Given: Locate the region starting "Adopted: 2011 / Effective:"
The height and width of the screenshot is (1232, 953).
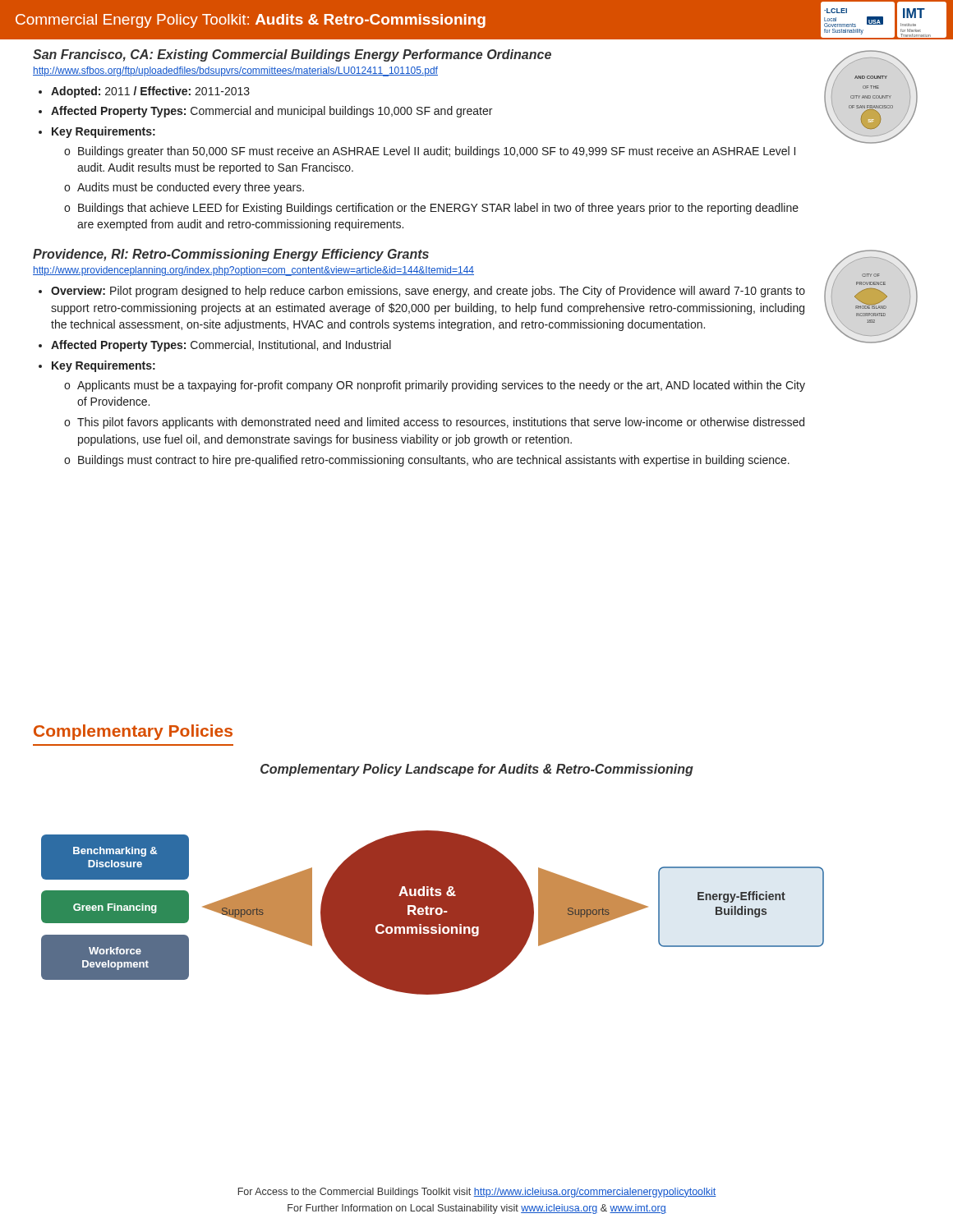Looking at the screenshot, I should point(150,92).
